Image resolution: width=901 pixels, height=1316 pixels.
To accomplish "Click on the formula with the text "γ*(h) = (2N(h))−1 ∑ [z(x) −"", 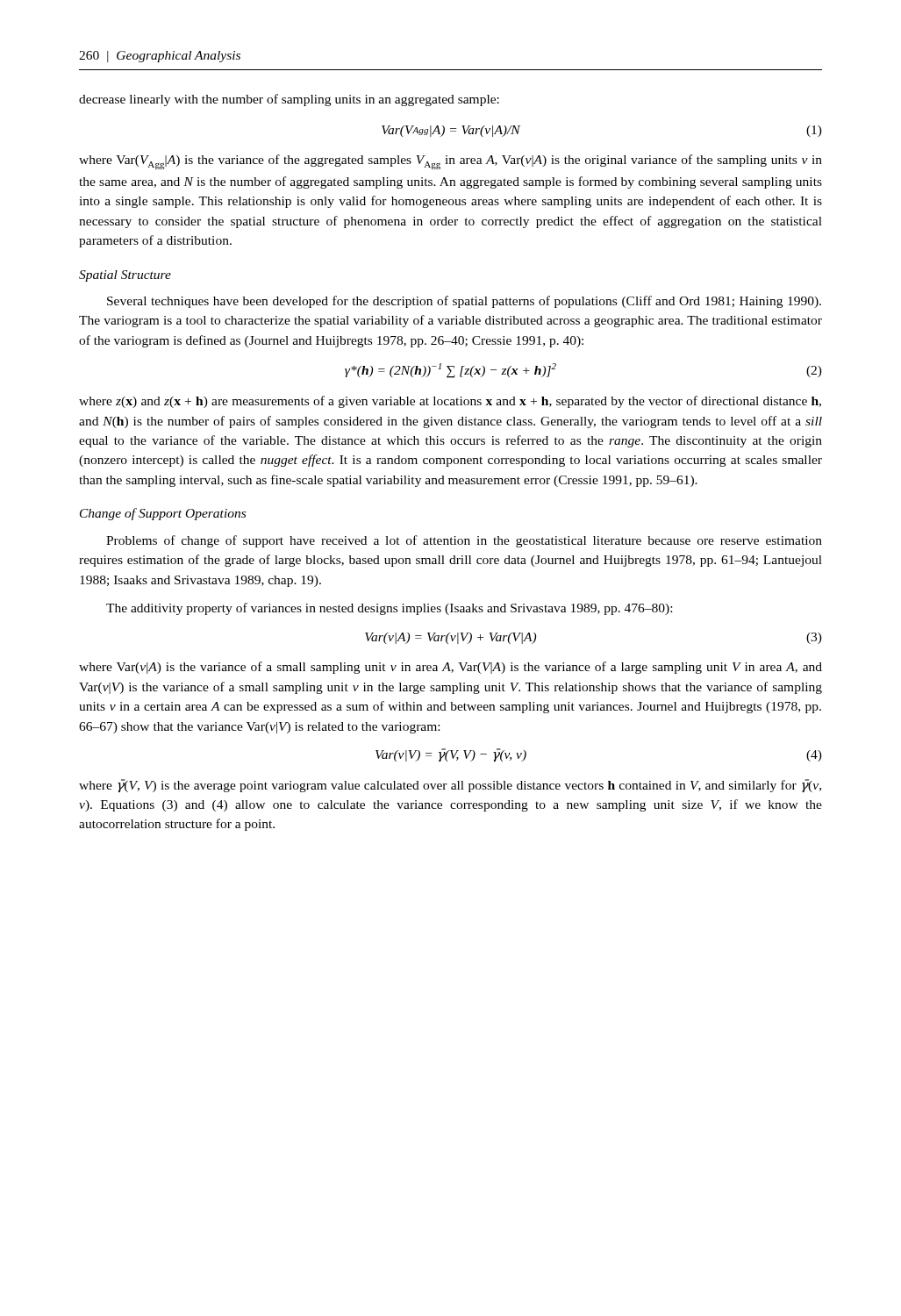I will pos(468,370).
